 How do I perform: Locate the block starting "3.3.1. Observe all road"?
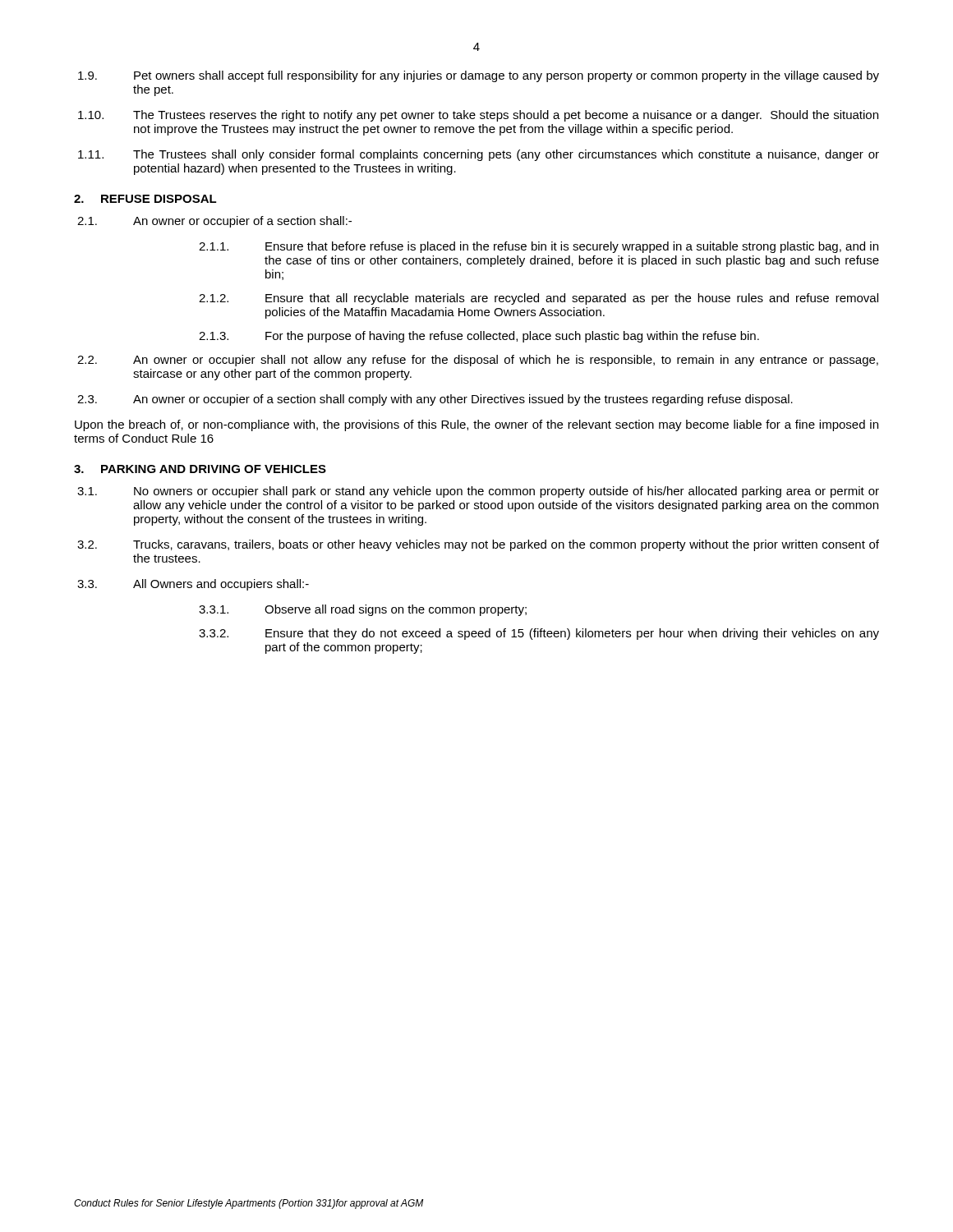[x=363, y=610]
